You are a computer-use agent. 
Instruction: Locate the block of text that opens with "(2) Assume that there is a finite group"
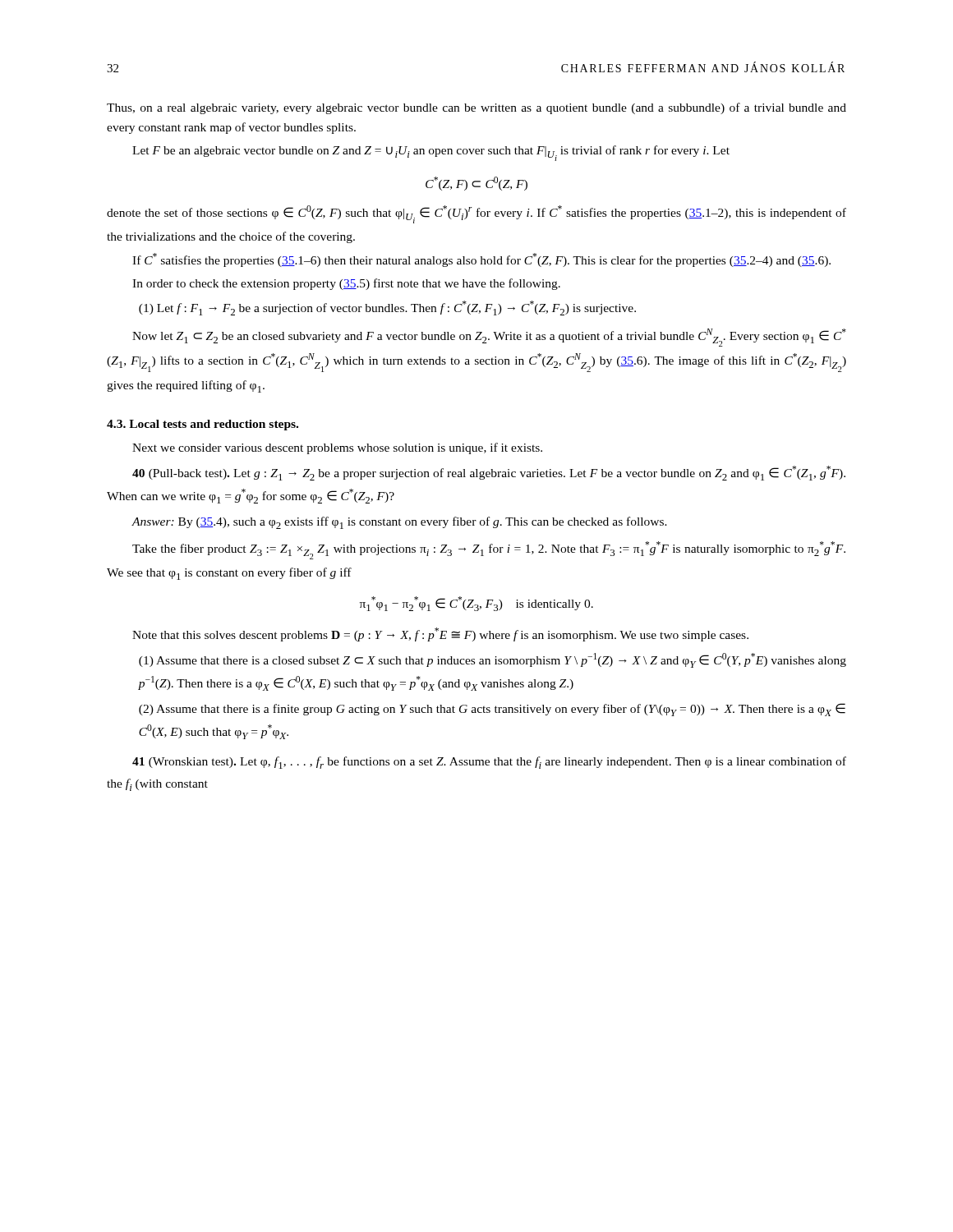tap(492, 722)
